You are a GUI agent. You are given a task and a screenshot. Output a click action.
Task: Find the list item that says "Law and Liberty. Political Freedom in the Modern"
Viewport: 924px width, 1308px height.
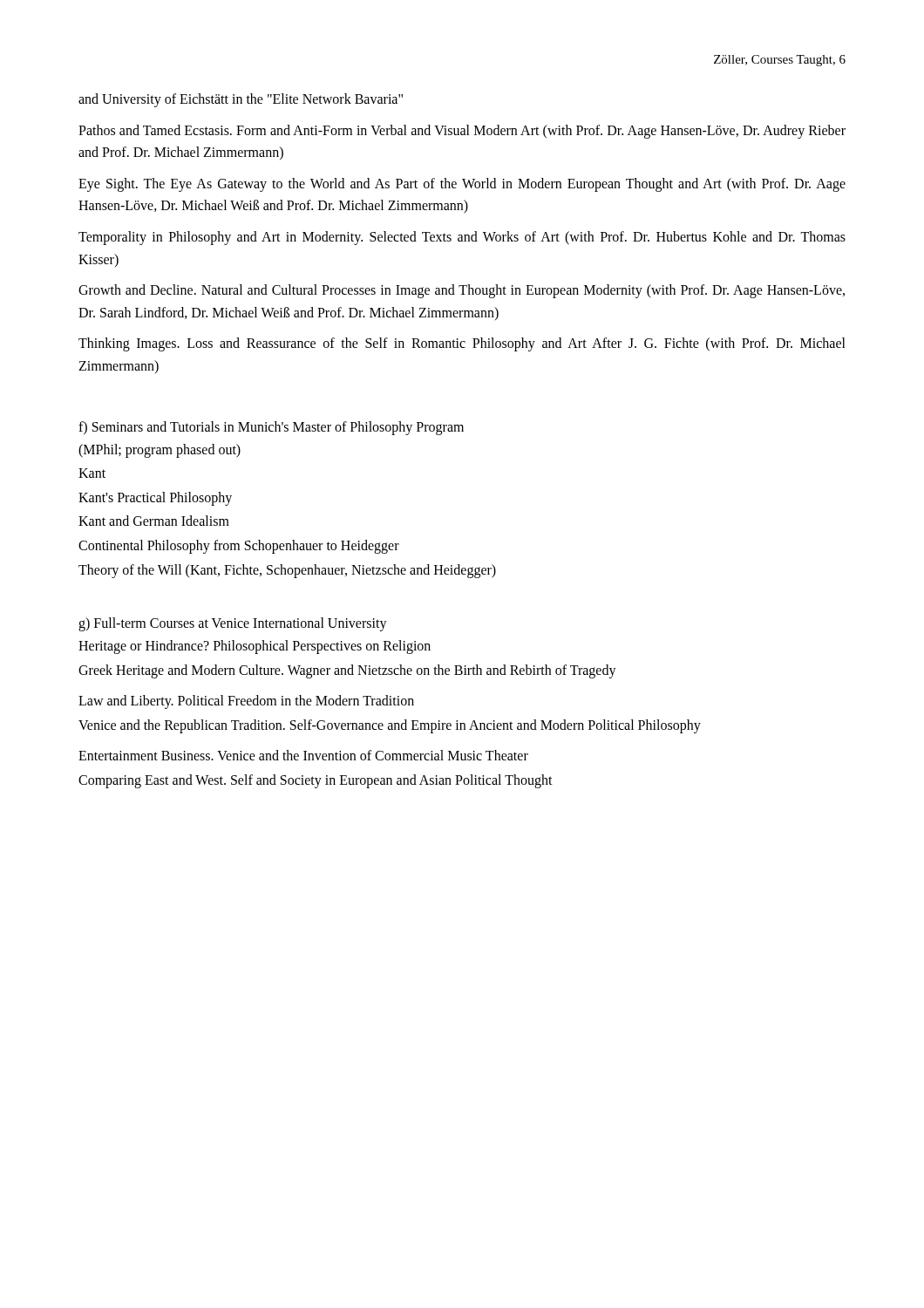[x=246, y=701]
